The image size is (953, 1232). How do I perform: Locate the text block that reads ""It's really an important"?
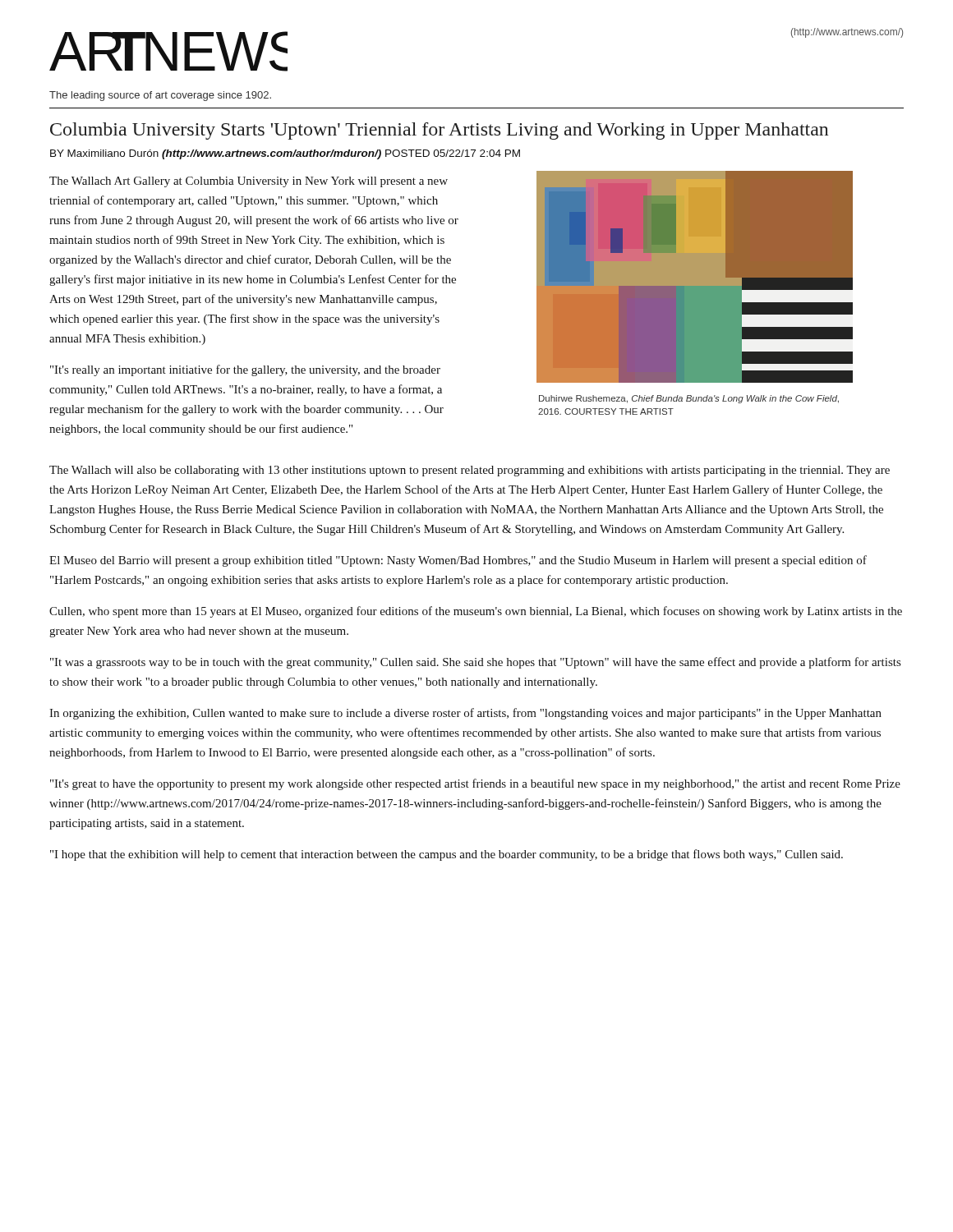pos(246,399)
